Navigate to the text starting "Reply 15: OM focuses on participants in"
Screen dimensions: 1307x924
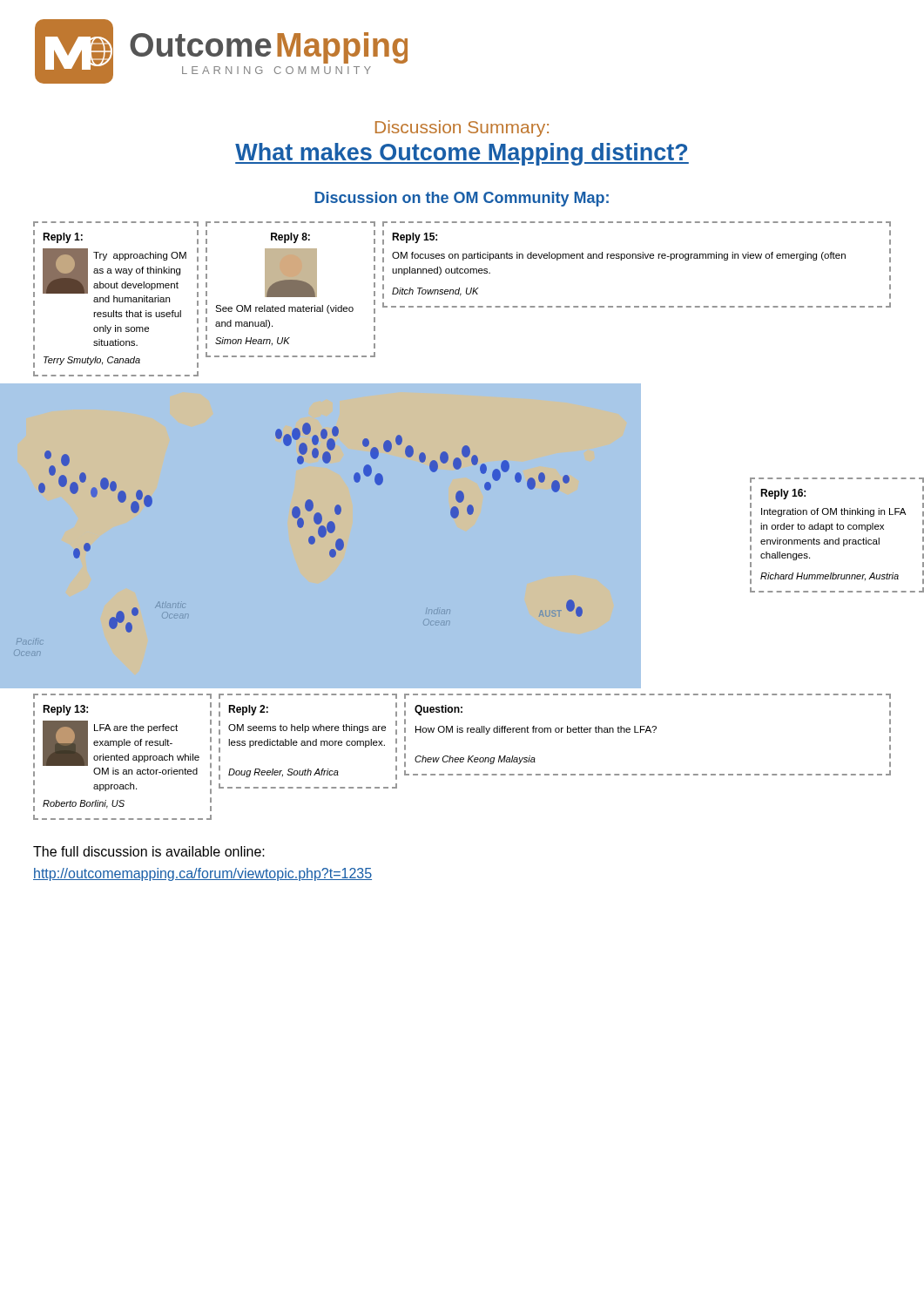coord(637,264)
